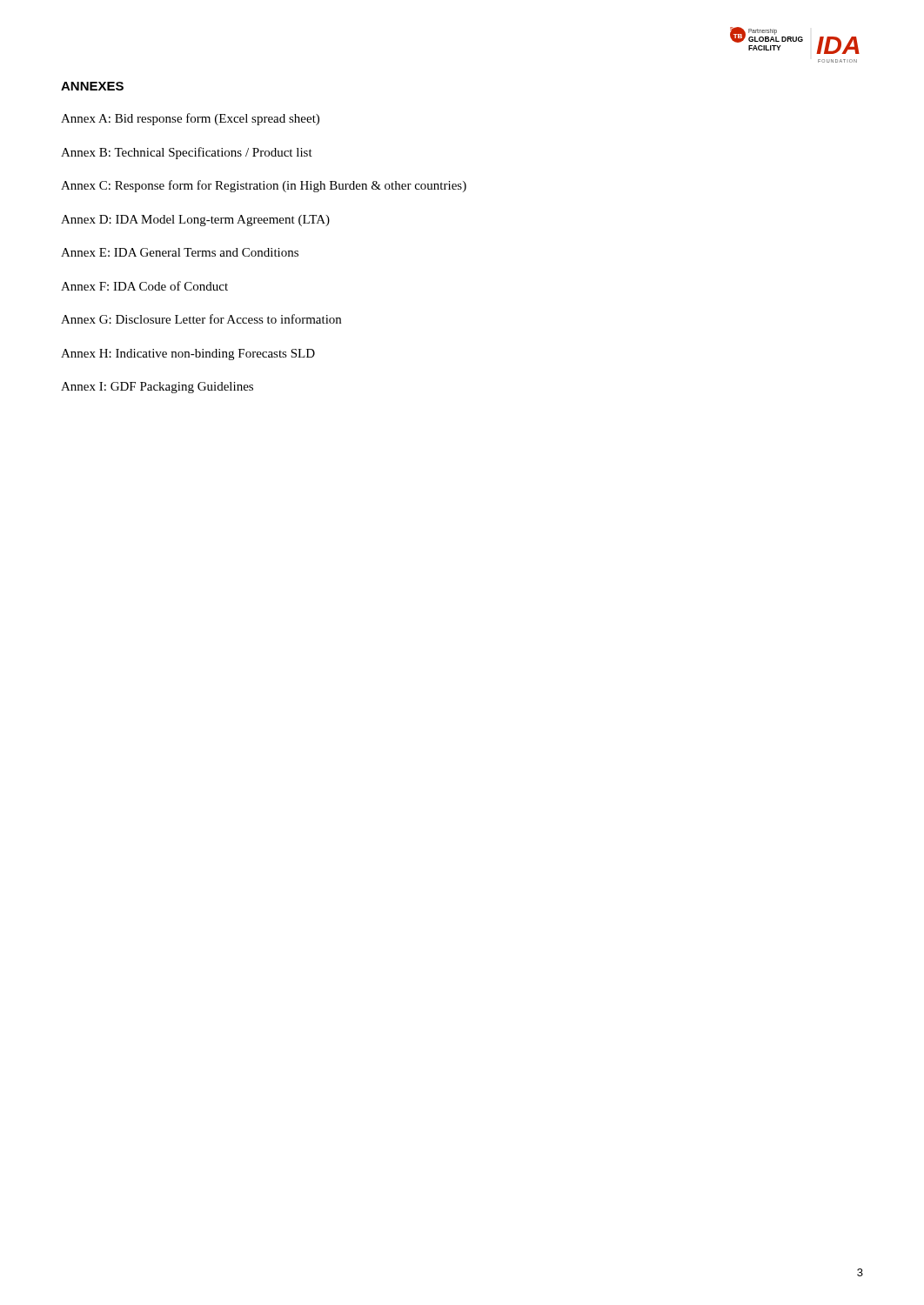Image resolution: width=924 pixels, height=1305 pixels.
Task: Find the list item with the text "Annex H: Indicative non-binding Forecasts SLD"
Action: pyautogui.click(x=188, y=353)
